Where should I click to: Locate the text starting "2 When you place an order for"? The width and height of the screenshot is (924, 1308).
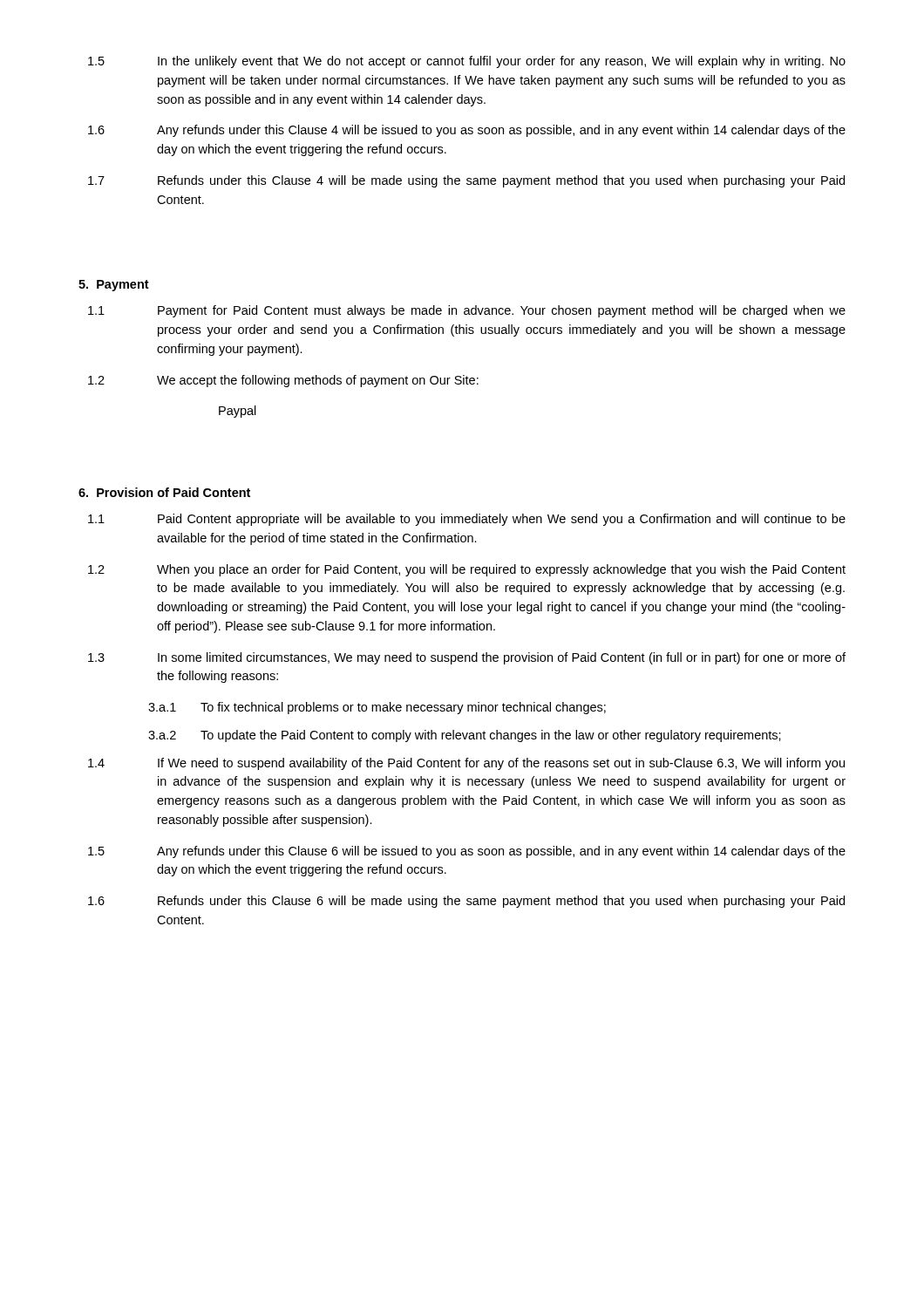click(462, 598)
